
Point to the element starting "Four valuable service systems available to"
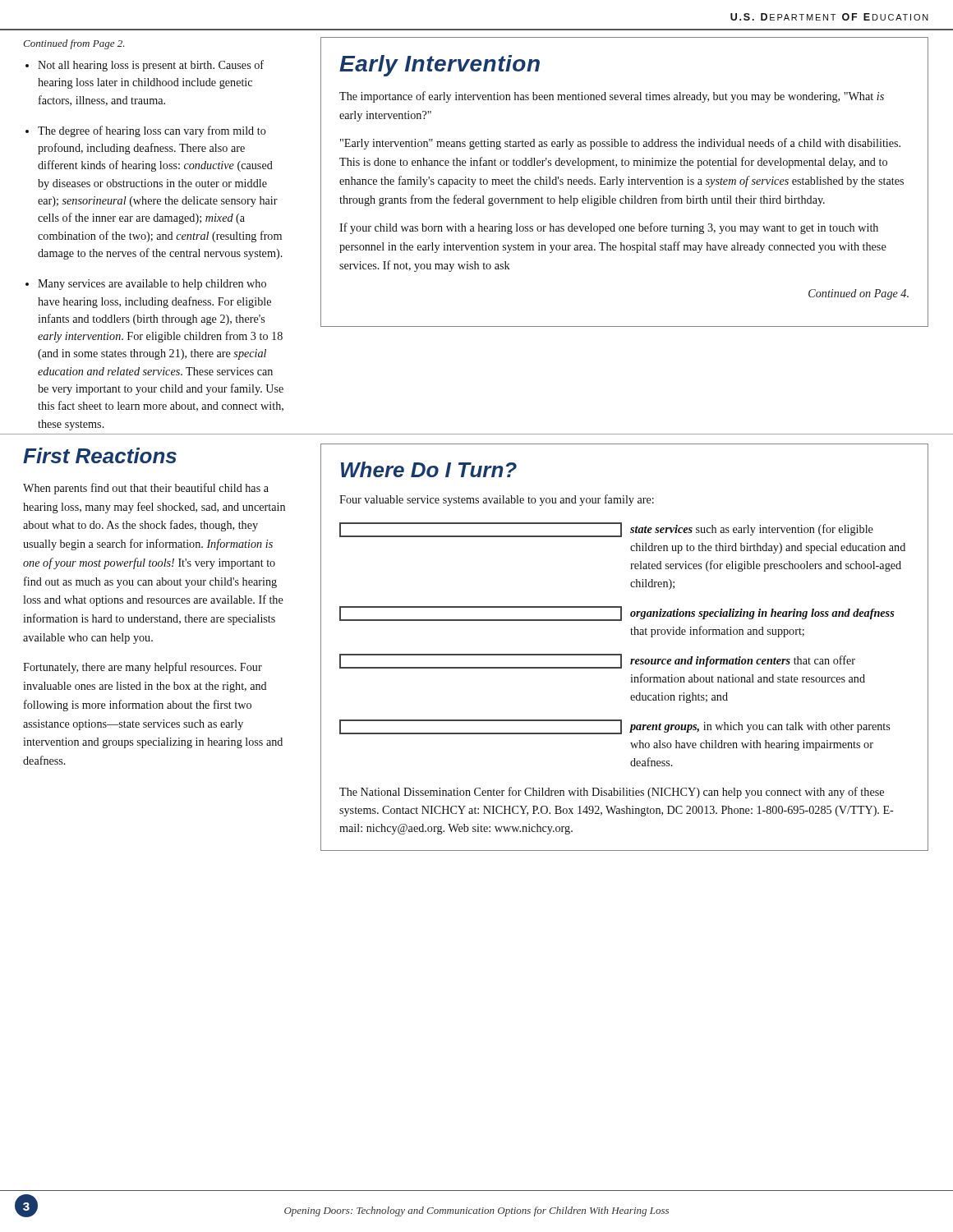pyautogui.click(x=497, y=499)
